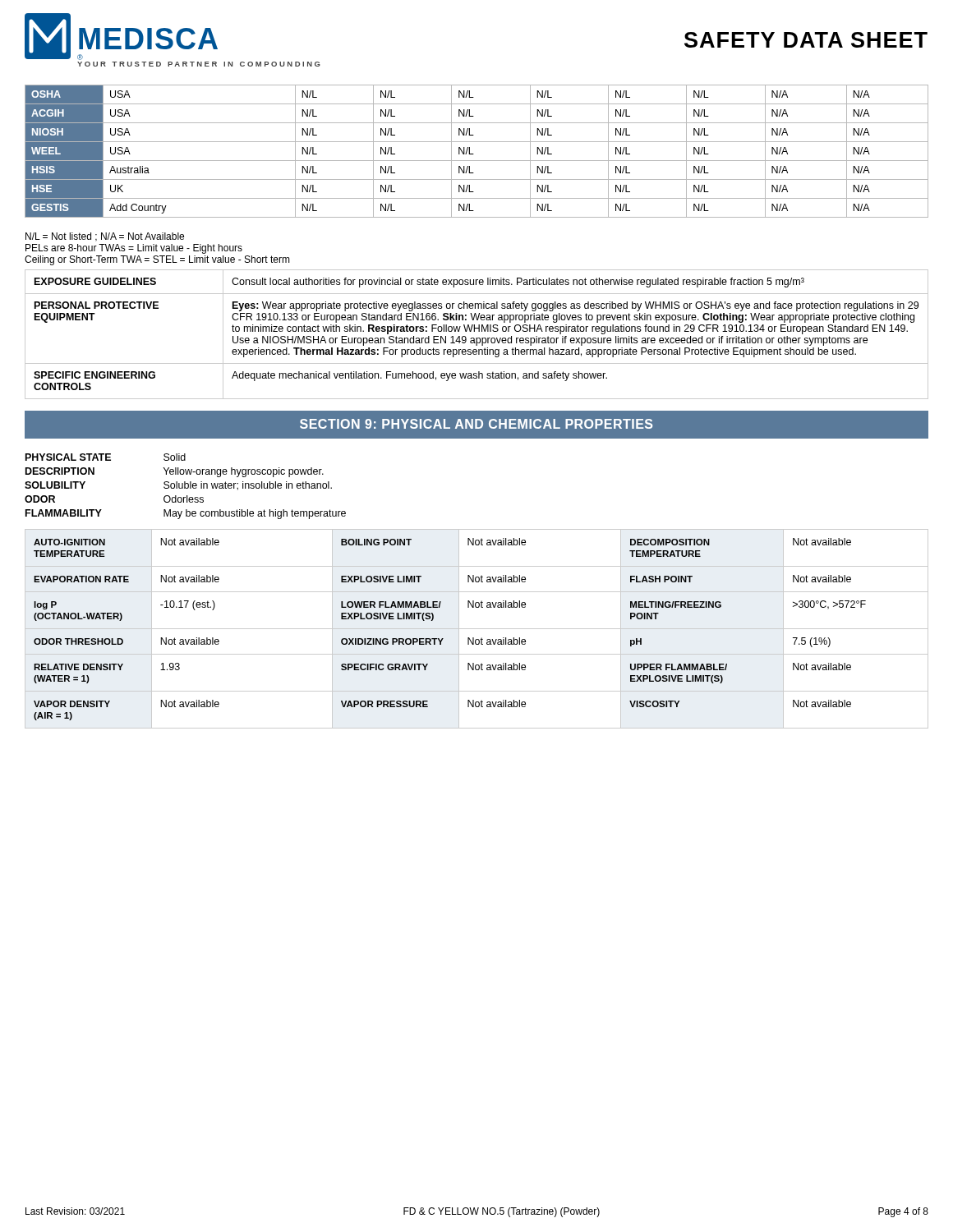Locate the text block that says "Consult local authorities for provincial"
The width and height of the screenshot is (953, 1232).
tap(518, 282)
